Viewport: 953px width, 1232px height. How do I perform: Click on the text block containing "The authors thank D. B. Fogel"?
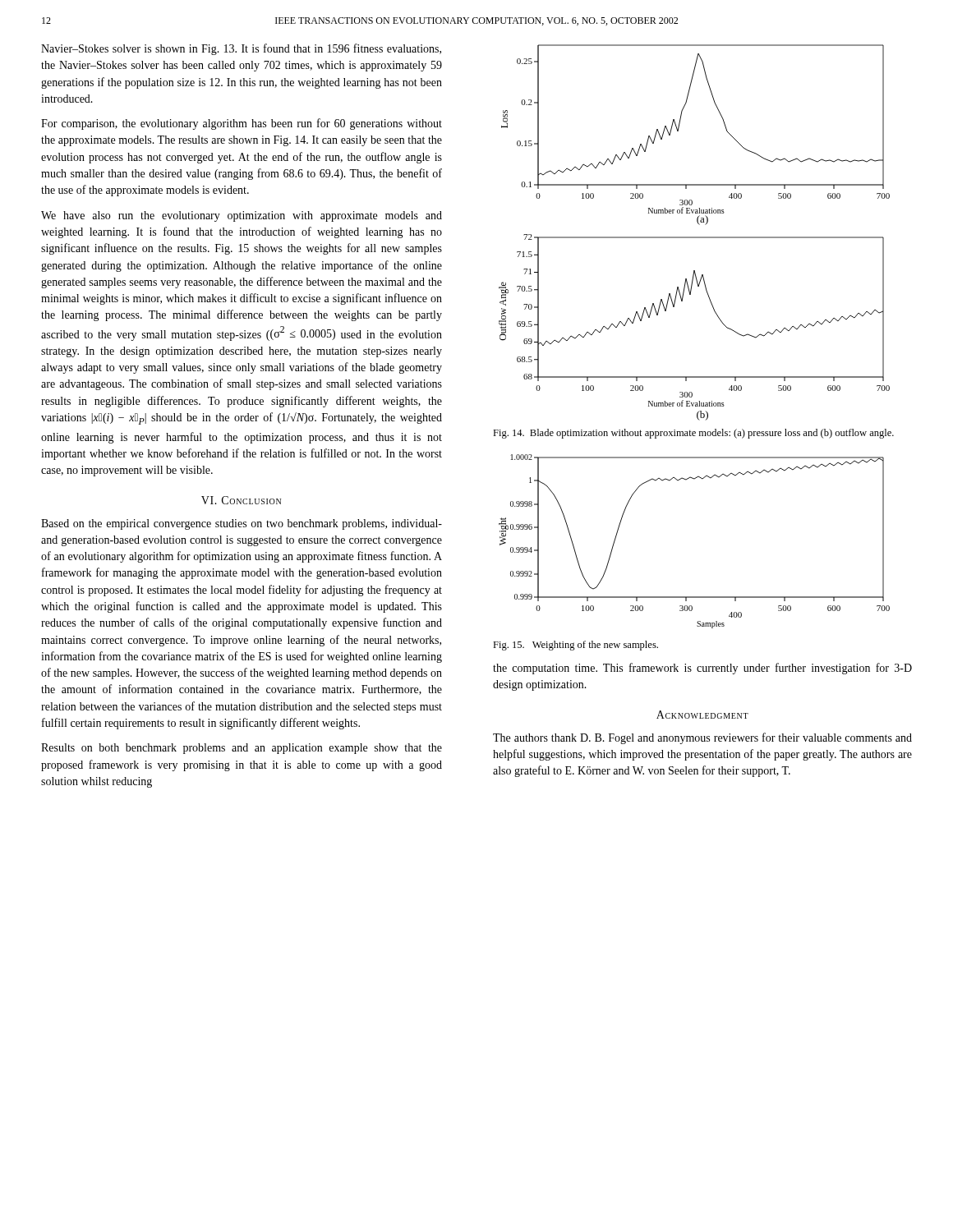point(702,754)
